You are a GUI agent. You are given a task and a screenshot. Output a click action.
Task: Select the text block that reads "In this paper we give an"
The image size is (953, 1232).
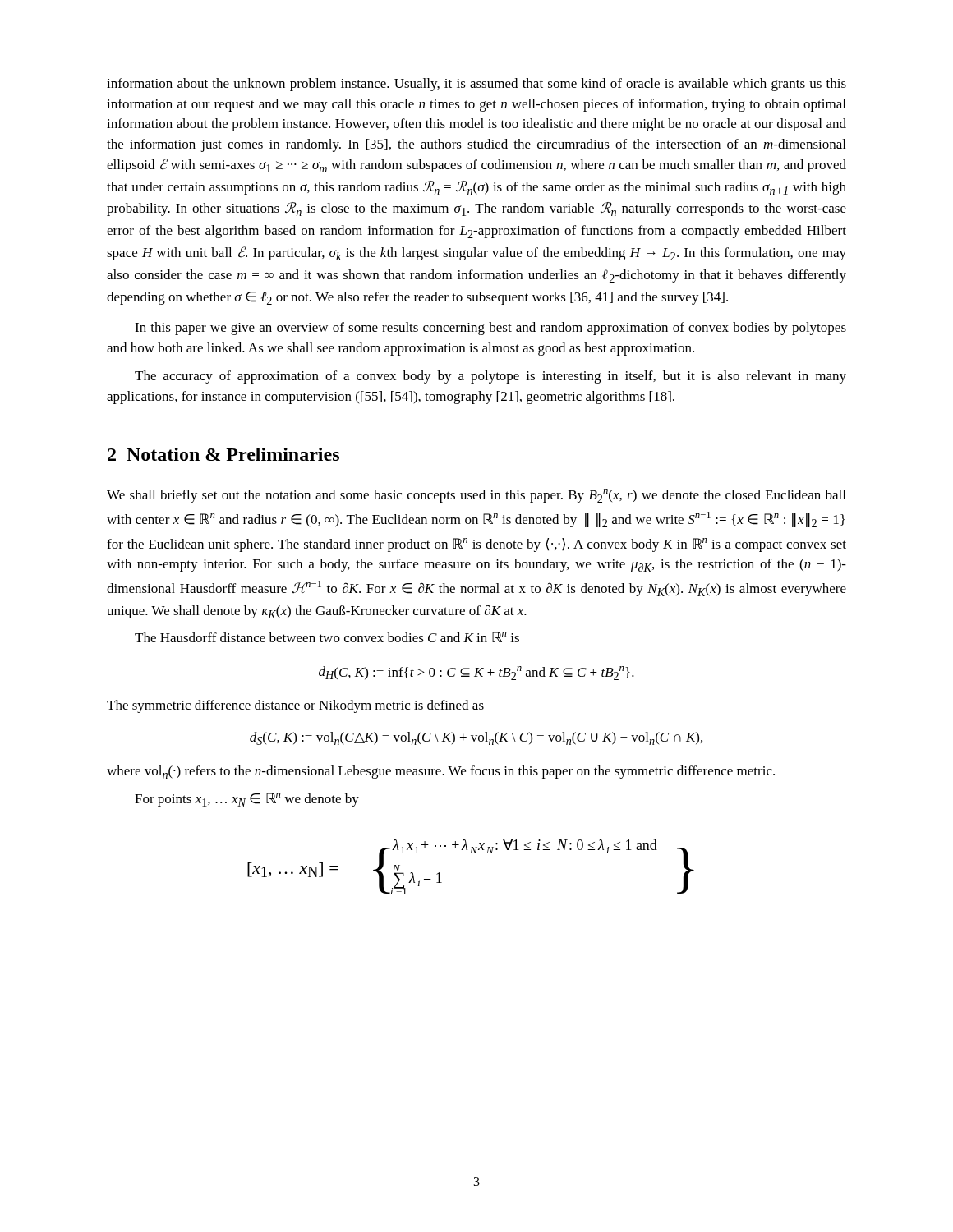[476, 338]
